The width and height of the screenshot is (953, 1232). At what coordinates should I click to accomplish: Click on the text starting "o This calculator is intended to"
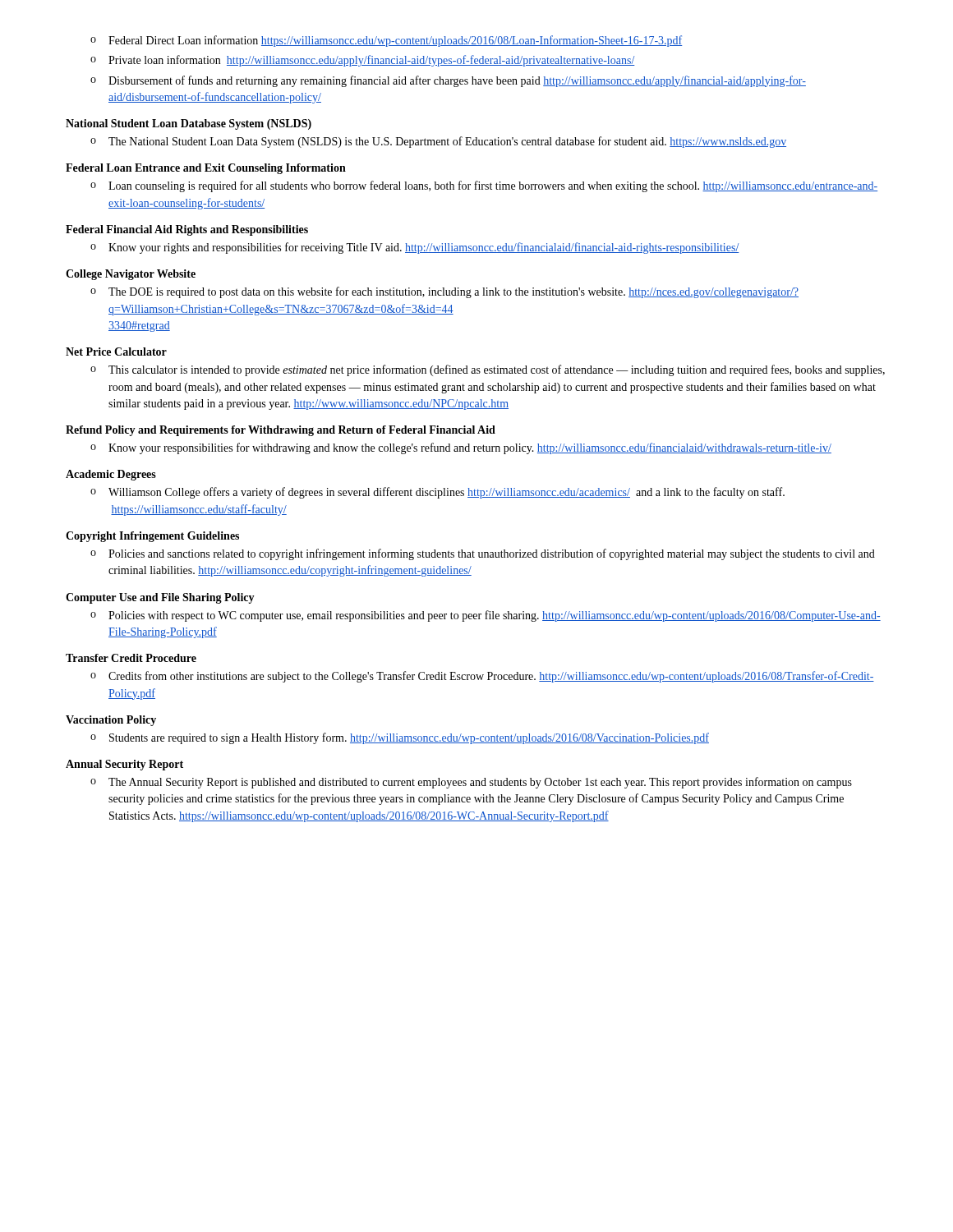tap(489, 387)
